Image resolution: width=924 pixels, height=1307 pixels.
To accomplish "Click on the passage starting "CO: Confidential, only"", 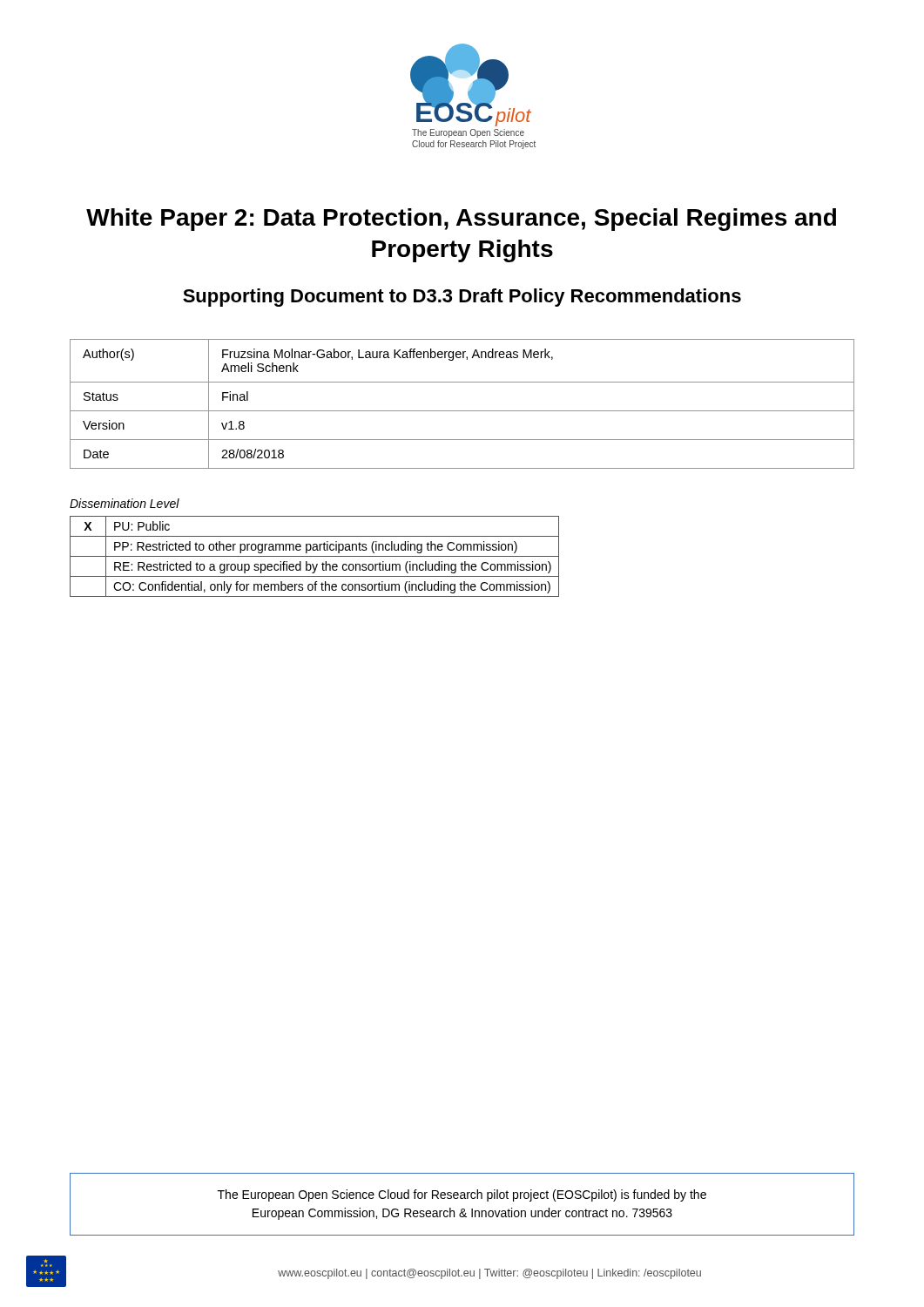I will click(332, 586).
